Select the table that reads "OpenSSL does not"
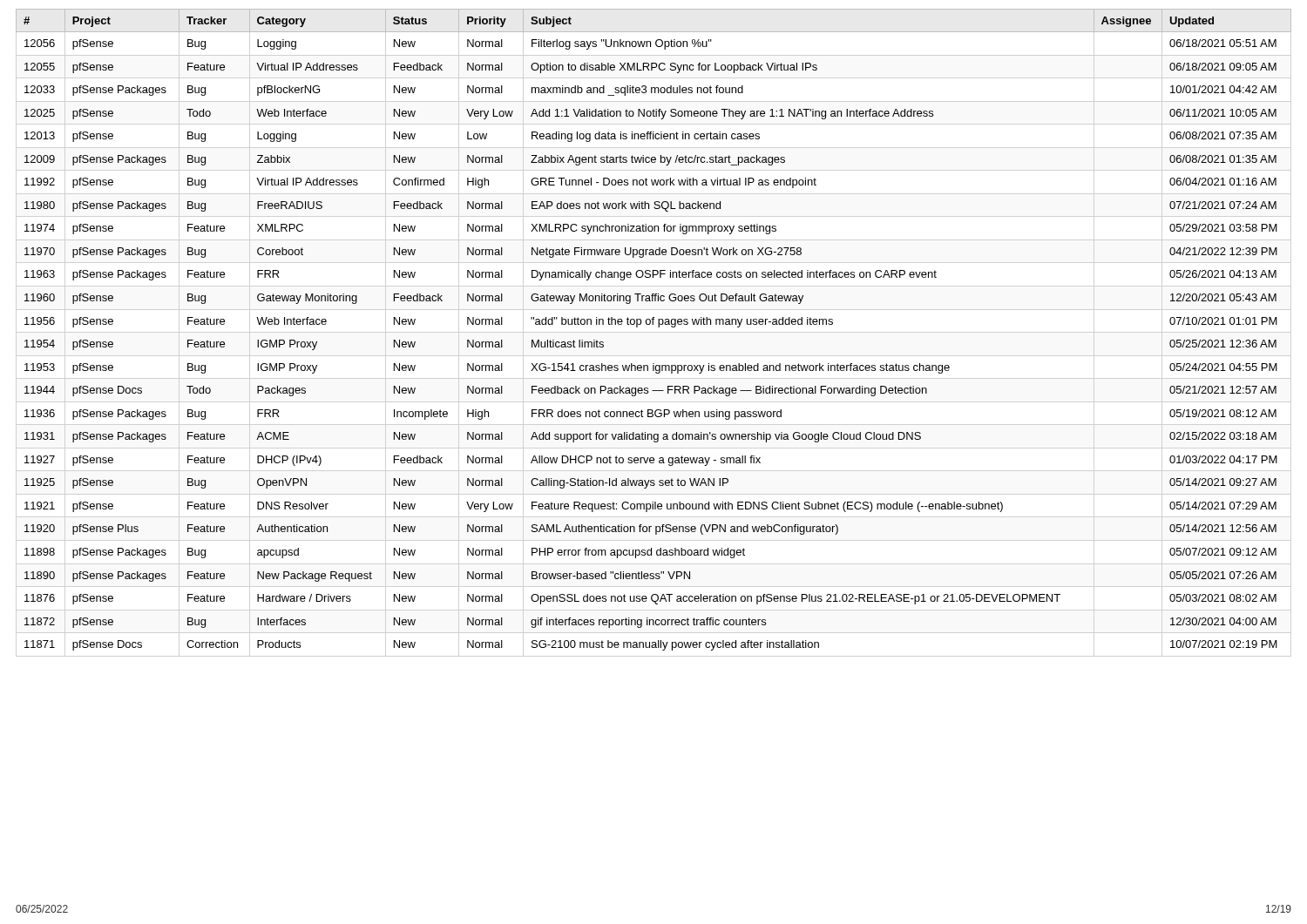Image resolution: width=1307 pixels, height=924 pixels. click(x=654, y=453)
